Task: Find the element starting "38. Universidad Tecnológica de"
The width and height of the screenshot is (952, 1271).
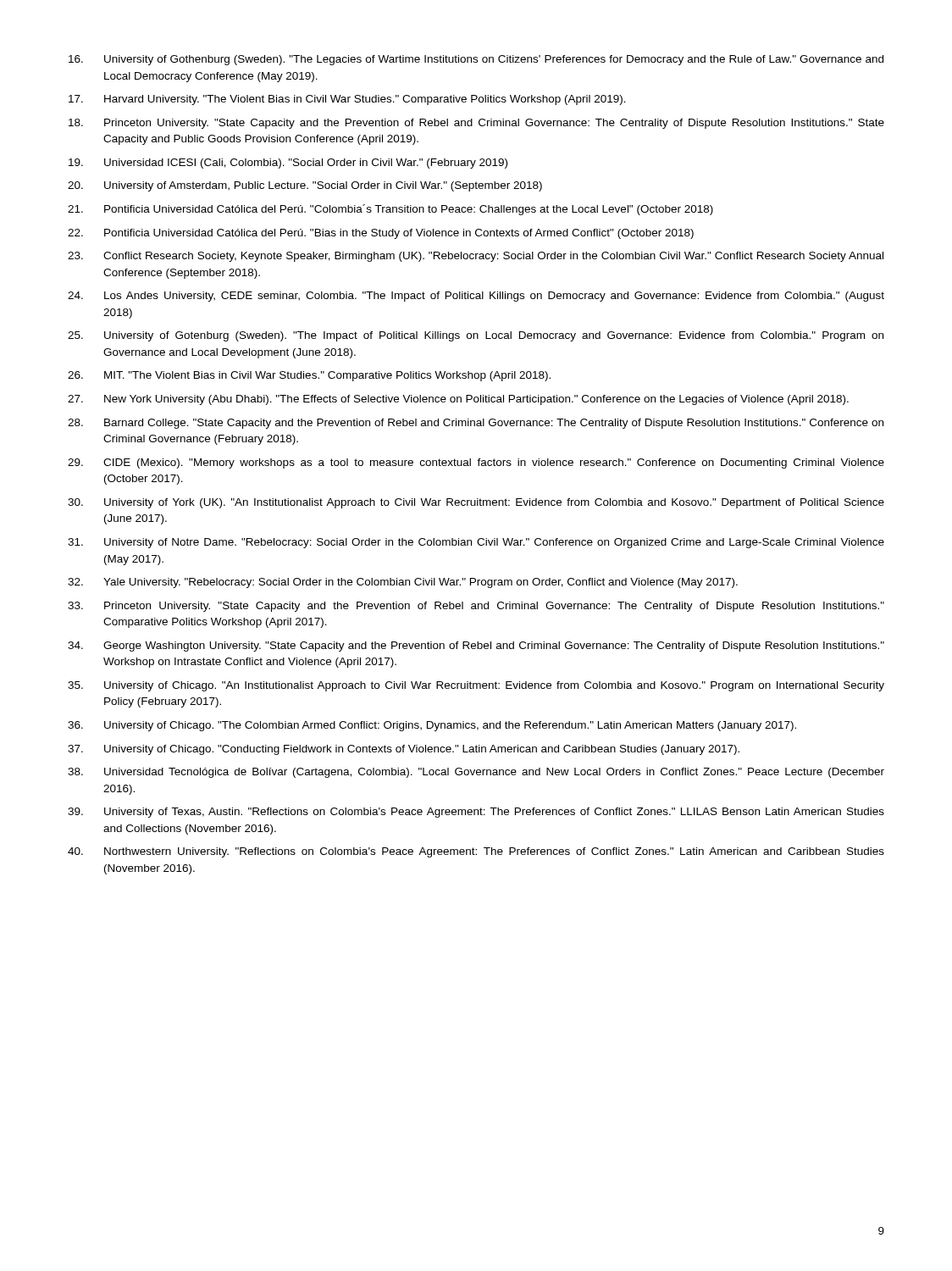Action: click(476, 780)
